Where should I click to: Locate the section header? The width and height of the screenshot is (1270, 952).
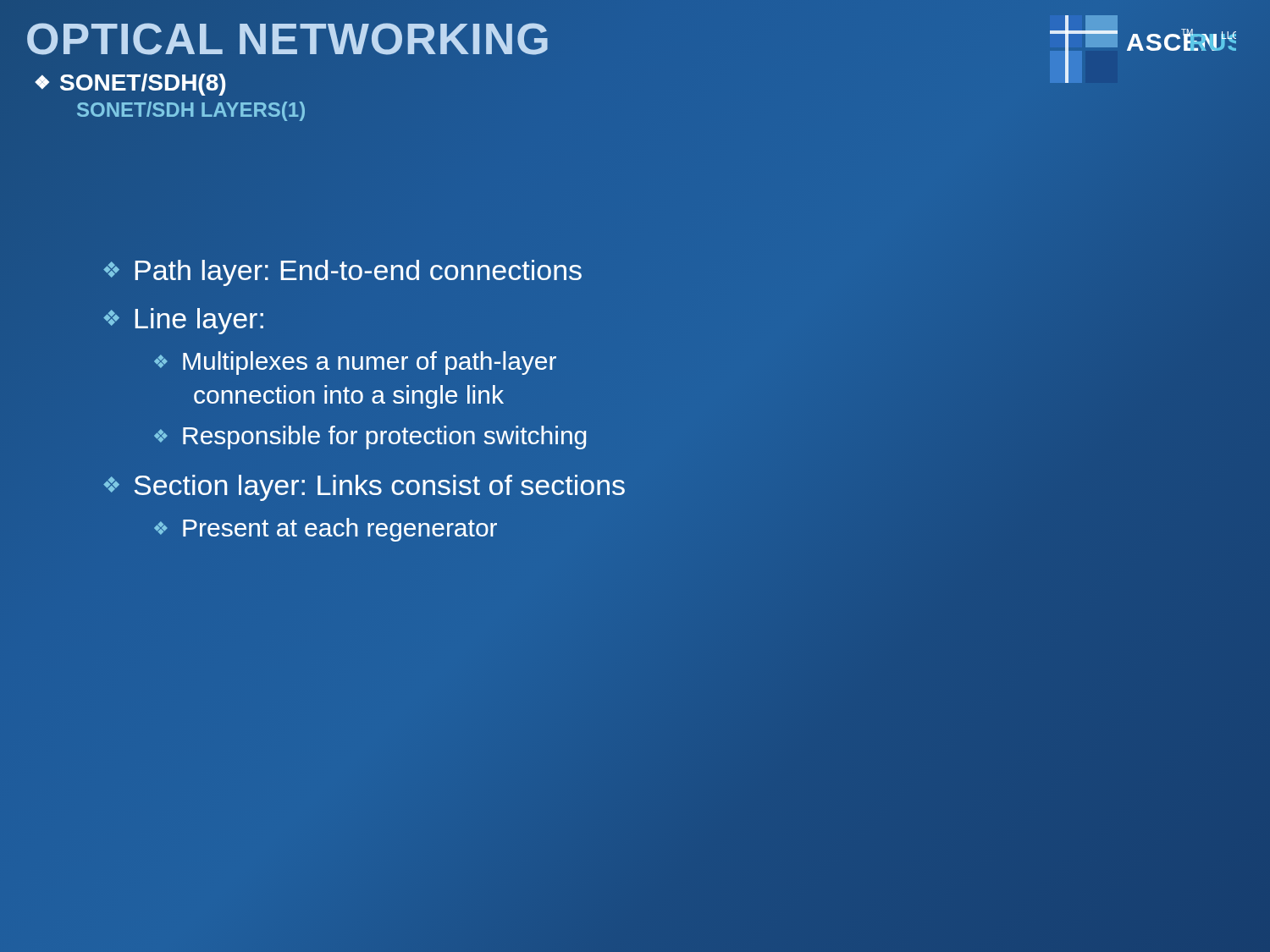coord(166,96)
